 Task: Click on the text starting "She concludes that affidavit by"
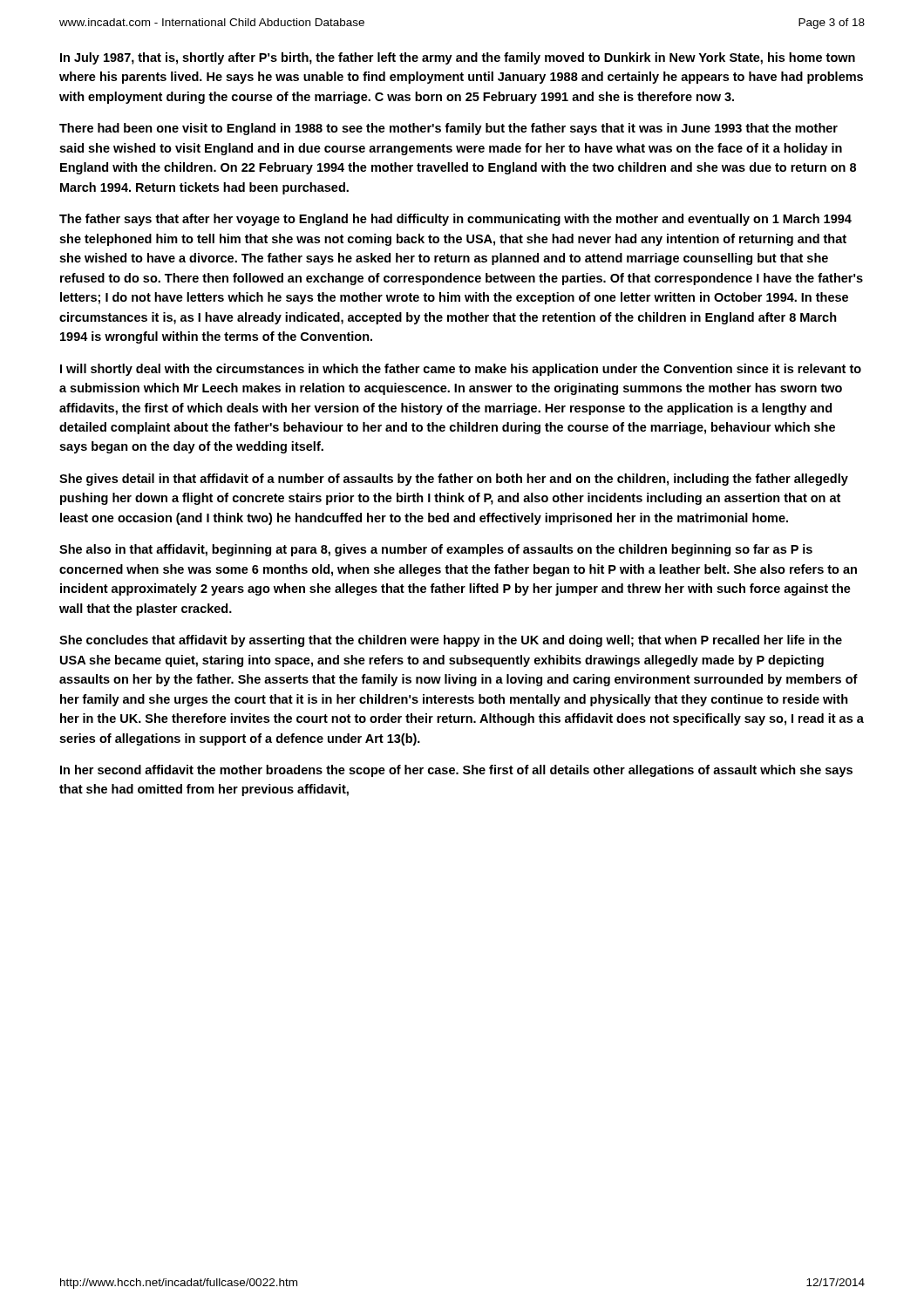pyautogui.click(x=461, y=689)
